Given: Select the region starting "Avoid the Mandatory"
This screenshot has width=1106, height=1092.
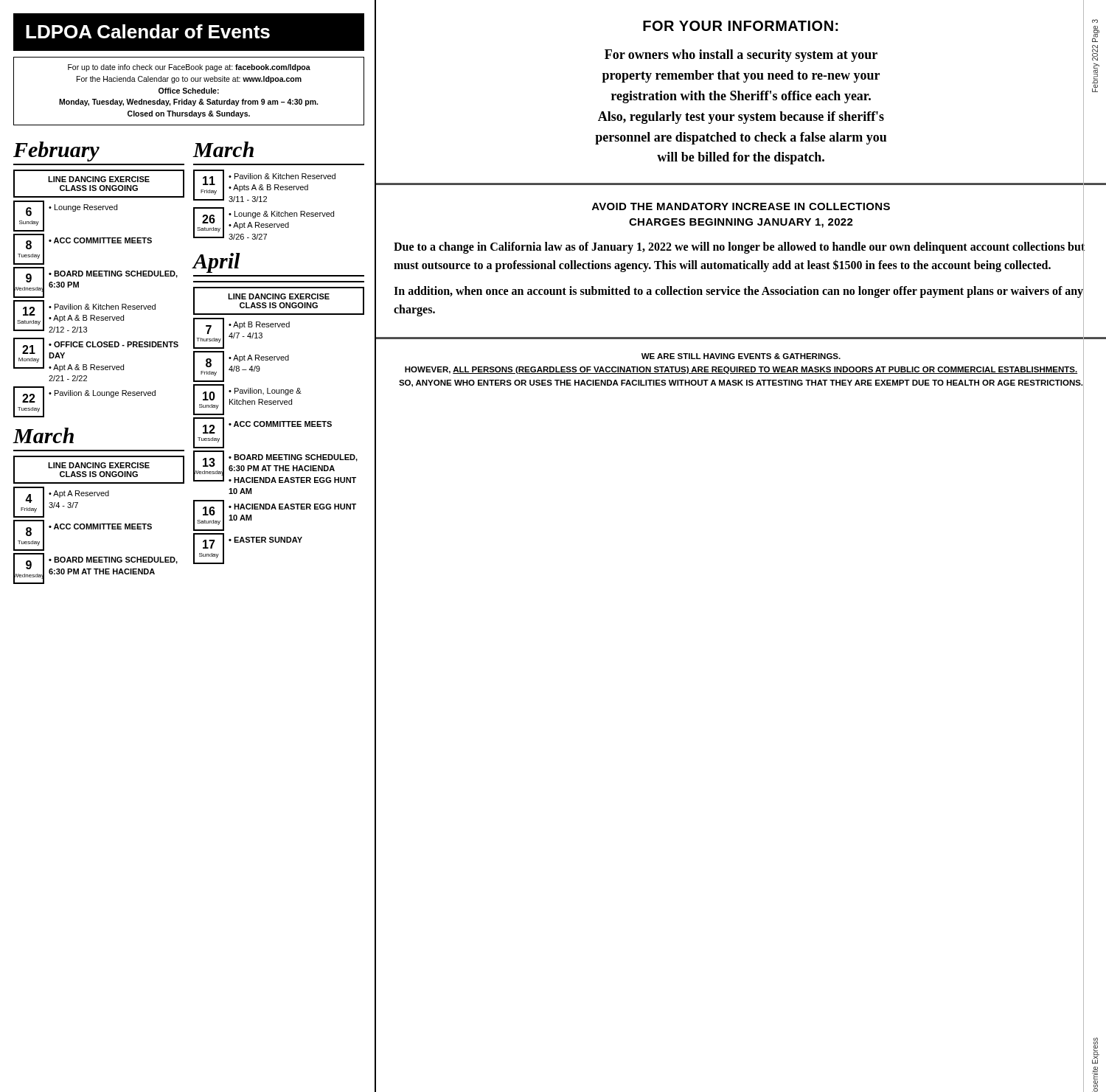Looking at the screenshot, I should click(741, 259).
